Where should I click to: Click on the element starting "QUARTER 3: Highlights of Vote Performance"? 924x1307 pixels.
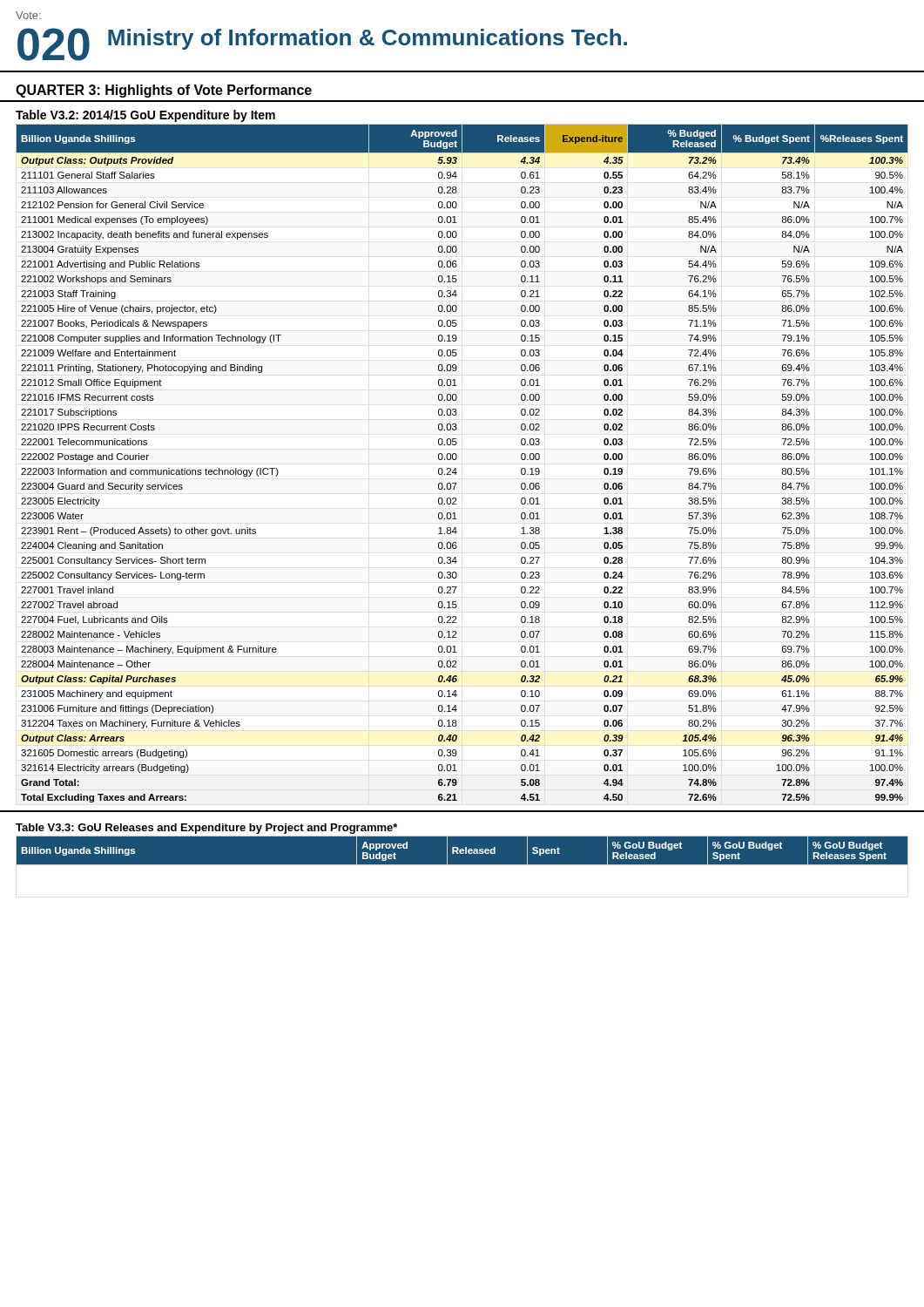click(164, 90)
